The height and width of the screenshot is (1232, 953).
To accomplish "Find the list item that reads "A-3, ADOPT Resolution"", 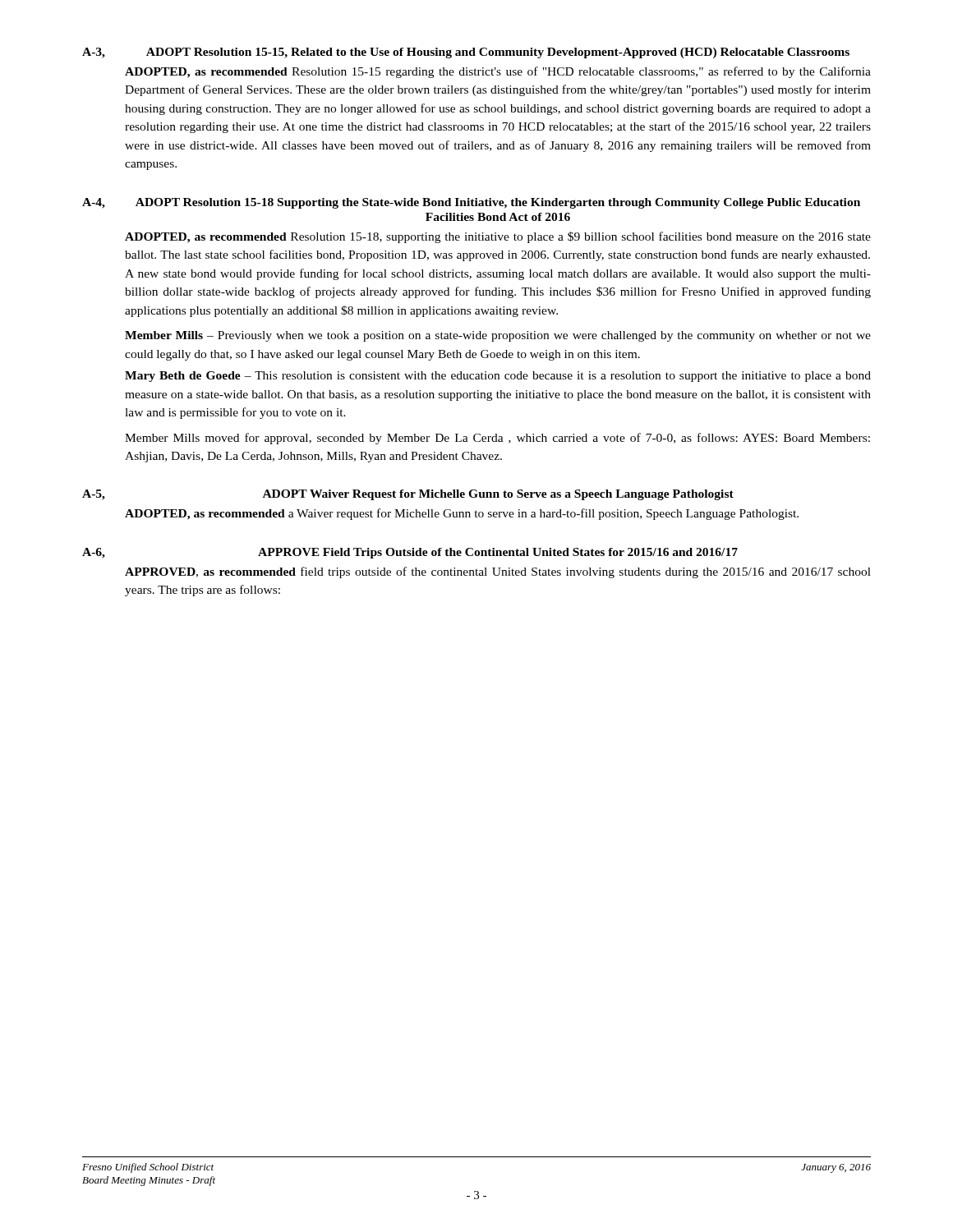I will 476,112.
